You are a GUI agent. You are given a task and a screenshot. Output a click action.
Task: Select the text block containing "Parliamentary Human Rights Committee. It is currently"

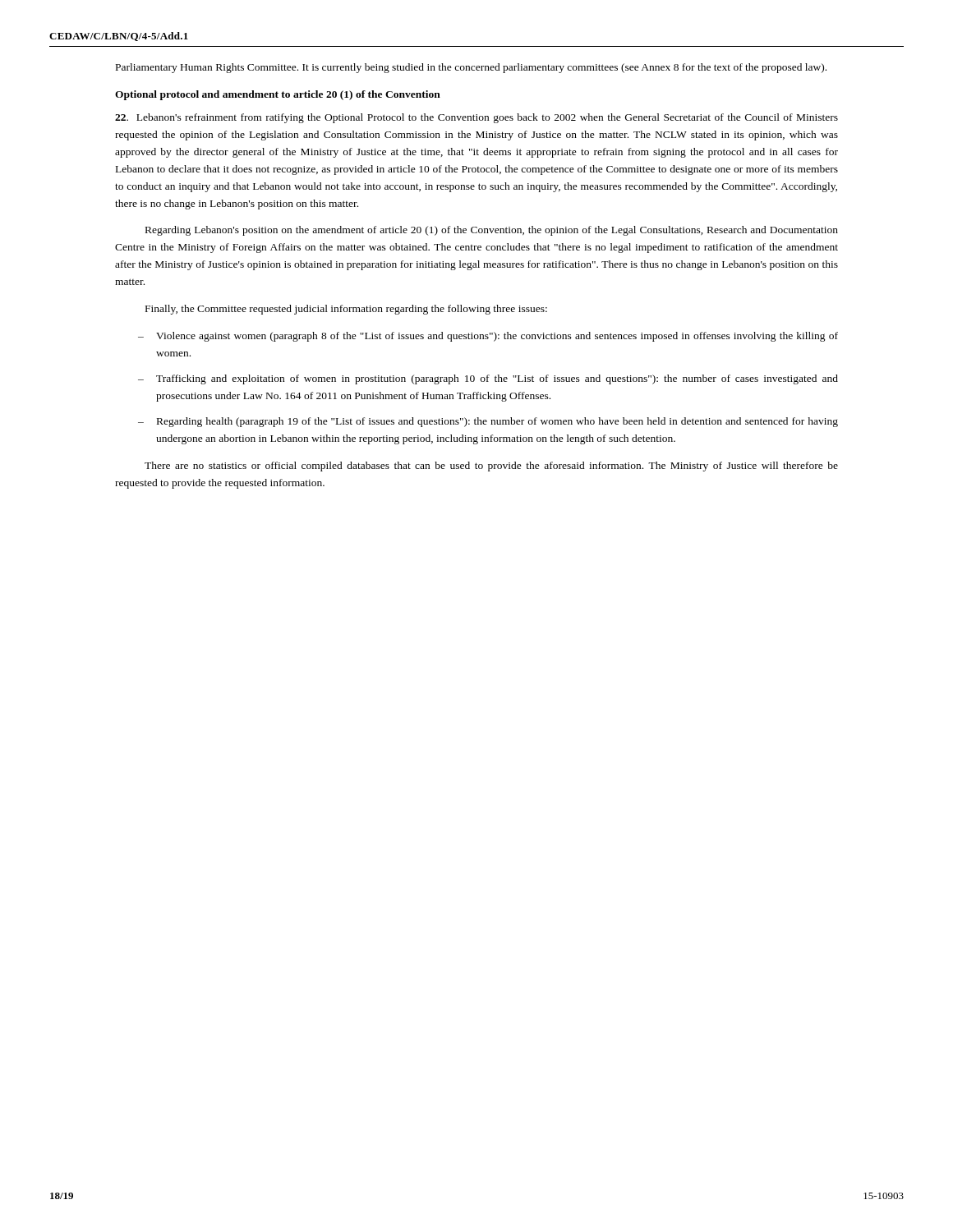(x=471, y=67)
